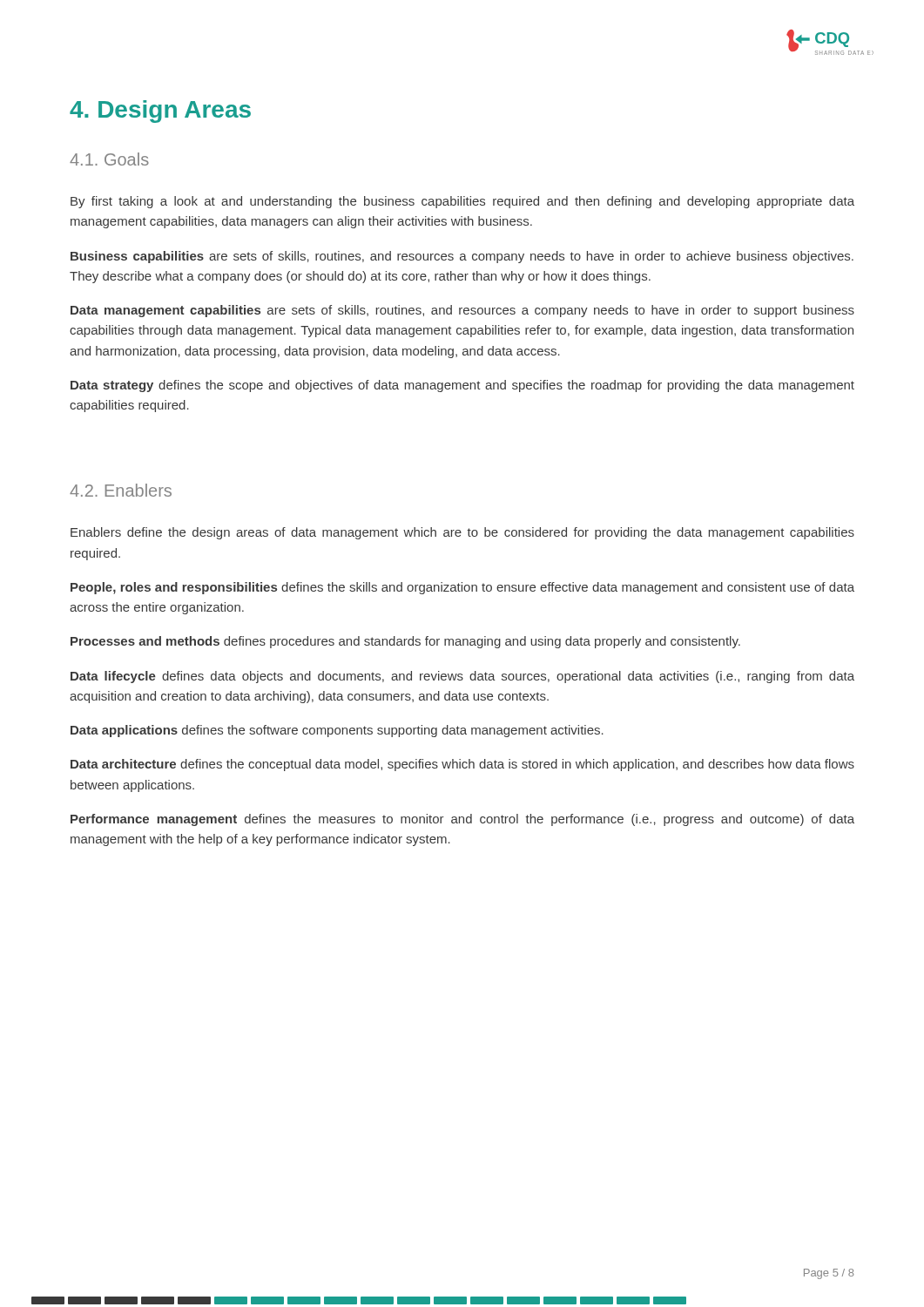Locate the block of text that opens with "By first taking a look"
This screenshot has height=1307, width=924.
(462, 211)
